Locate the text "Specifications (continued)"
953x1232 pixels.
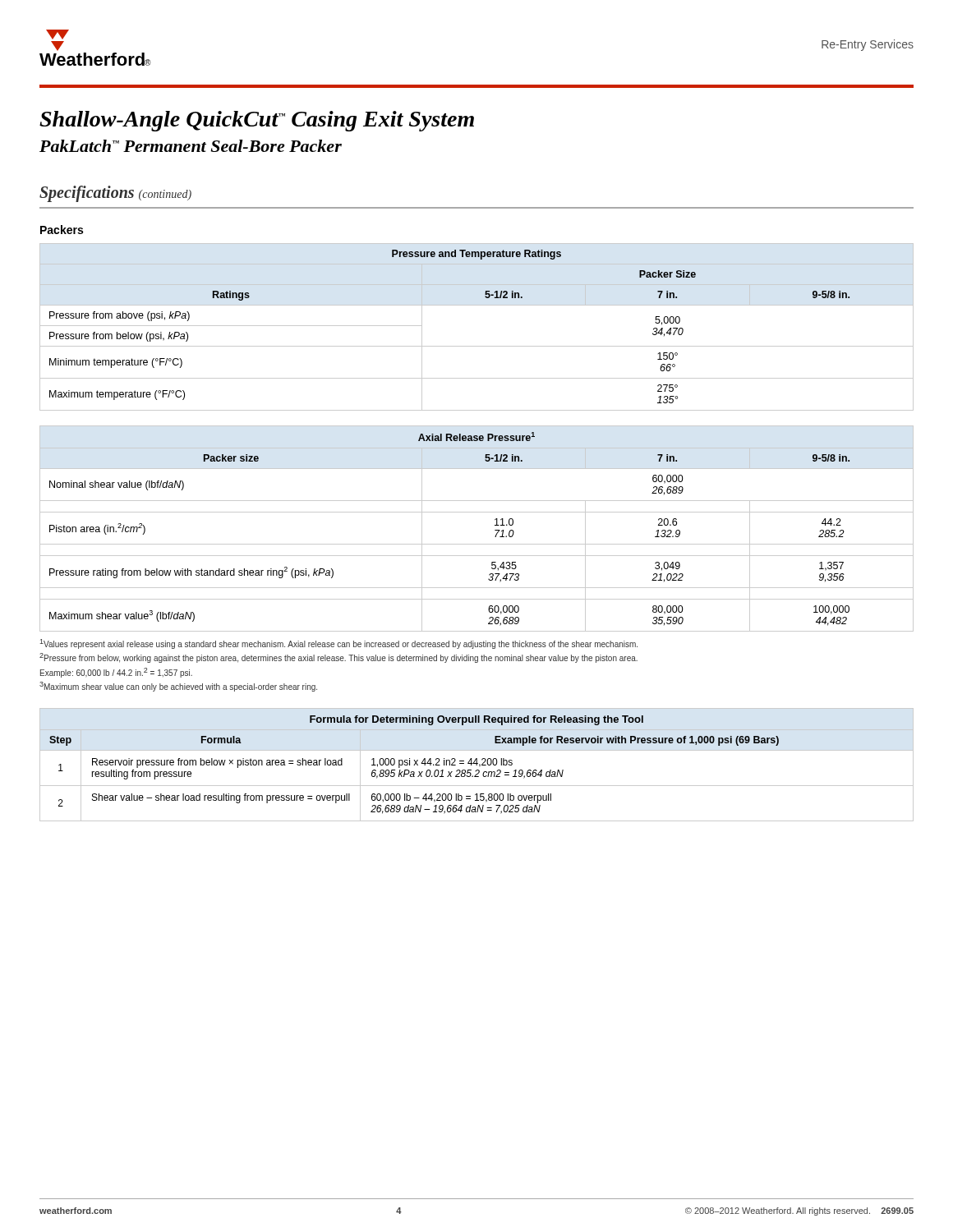[115, 192]
